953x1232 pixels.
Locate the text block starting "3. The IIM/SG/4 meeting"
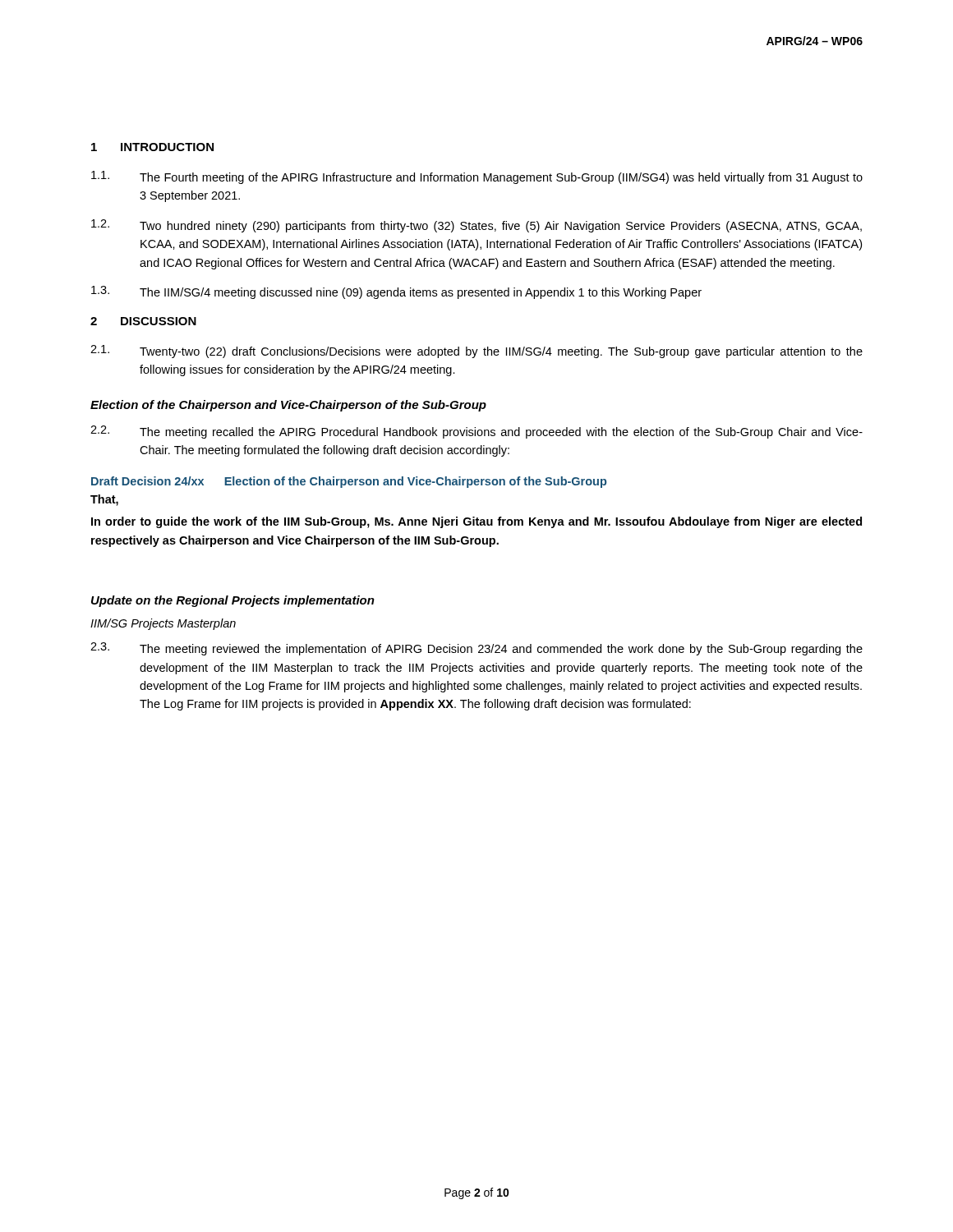[x=476, y=293]
